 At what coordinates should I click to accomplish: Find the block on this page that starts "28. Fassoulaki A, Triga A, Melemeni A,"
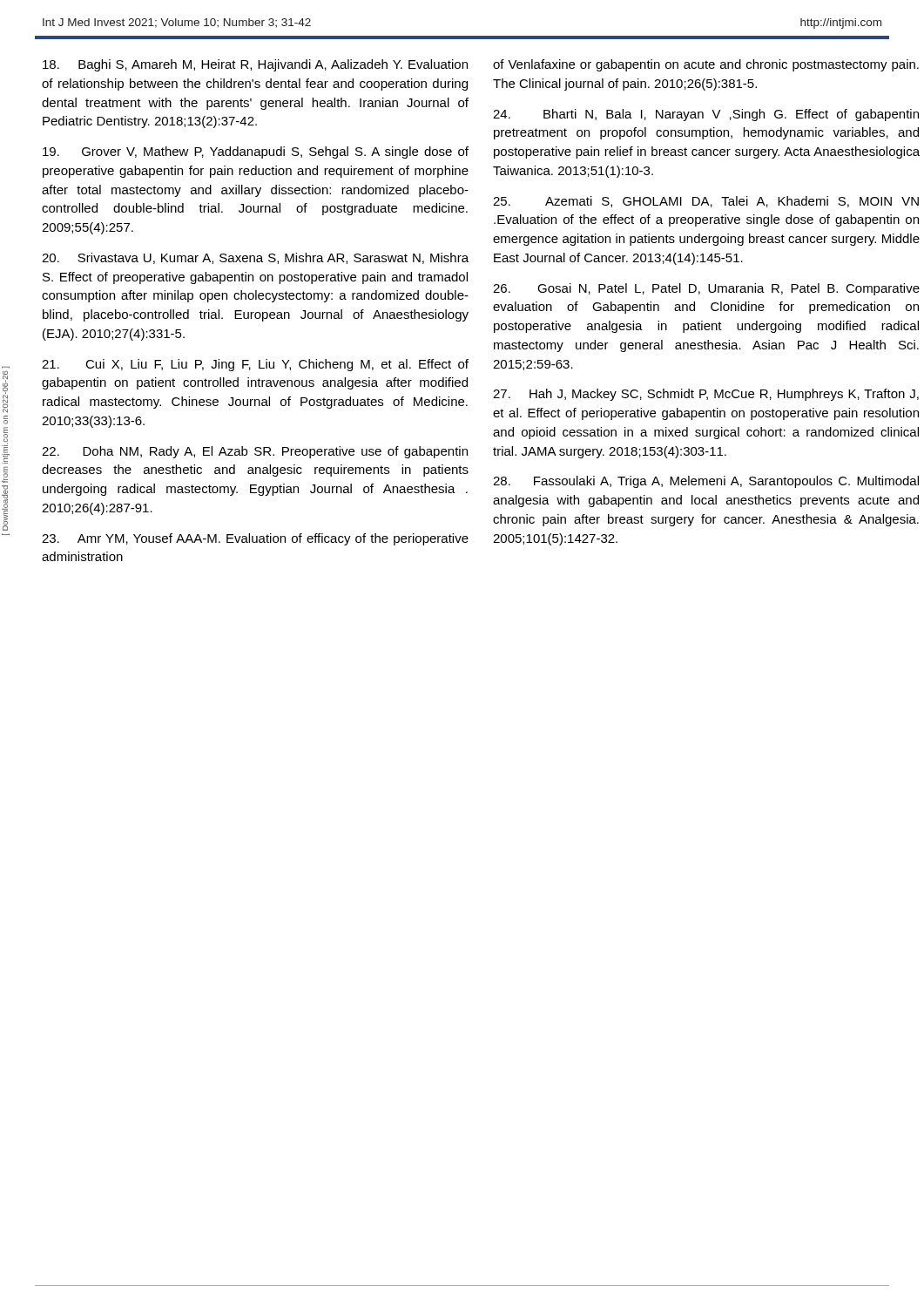pyautogui.click(x=706, y=509)
